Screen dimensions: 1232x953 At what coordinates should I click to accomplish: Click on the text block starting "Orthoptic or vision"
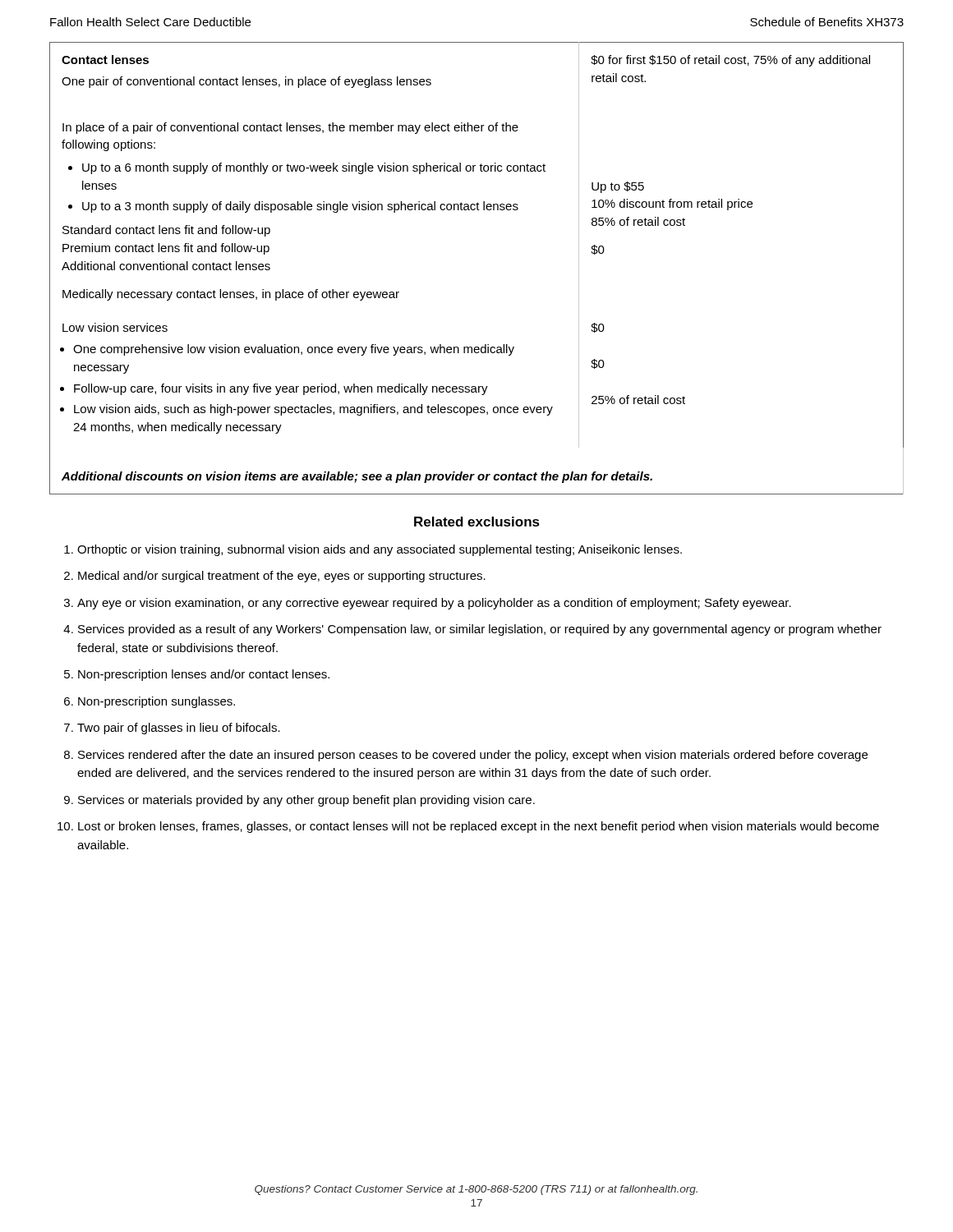point(380,549)
